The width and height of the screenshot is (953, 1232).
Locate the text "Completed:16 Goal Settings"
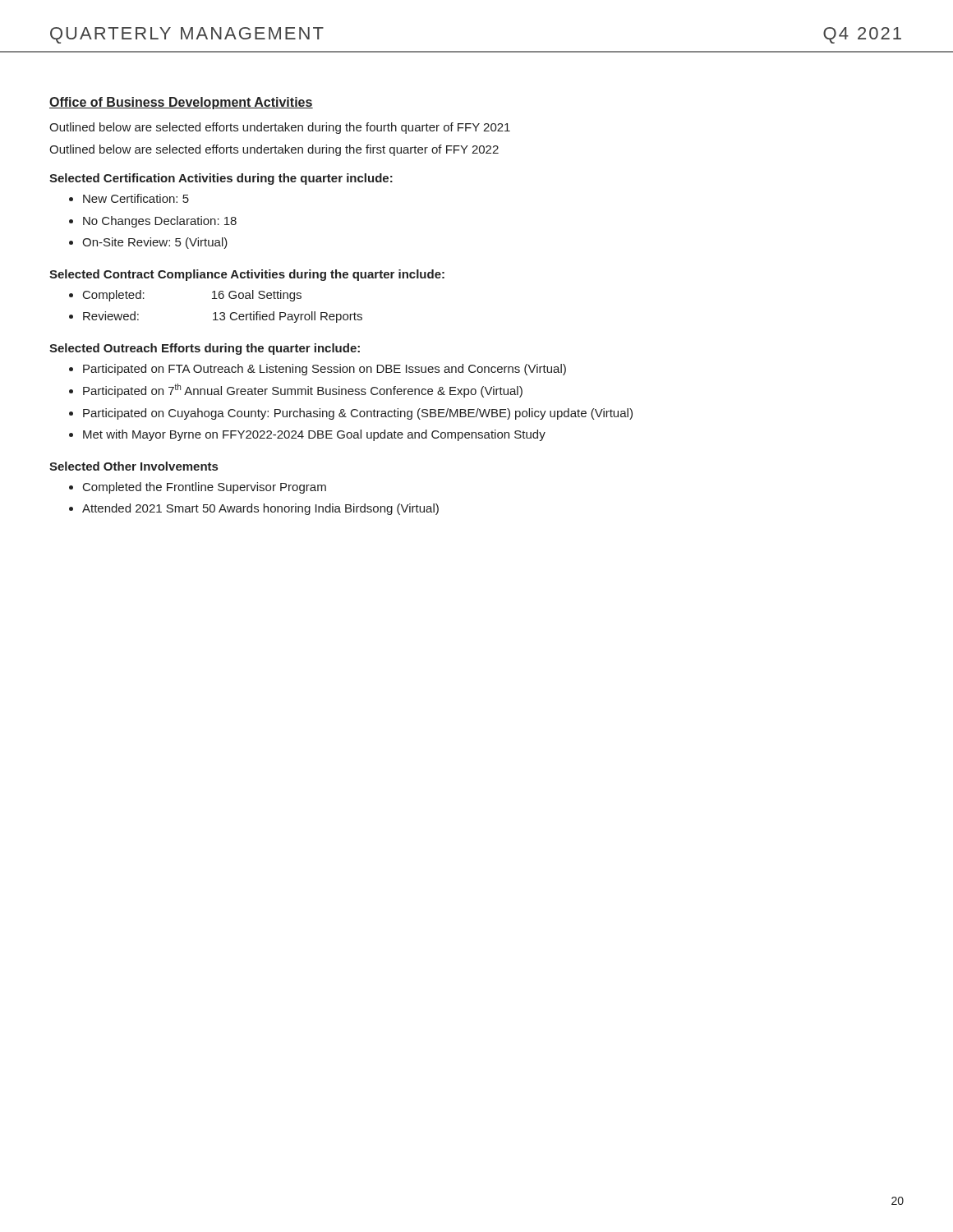[110, 294]
